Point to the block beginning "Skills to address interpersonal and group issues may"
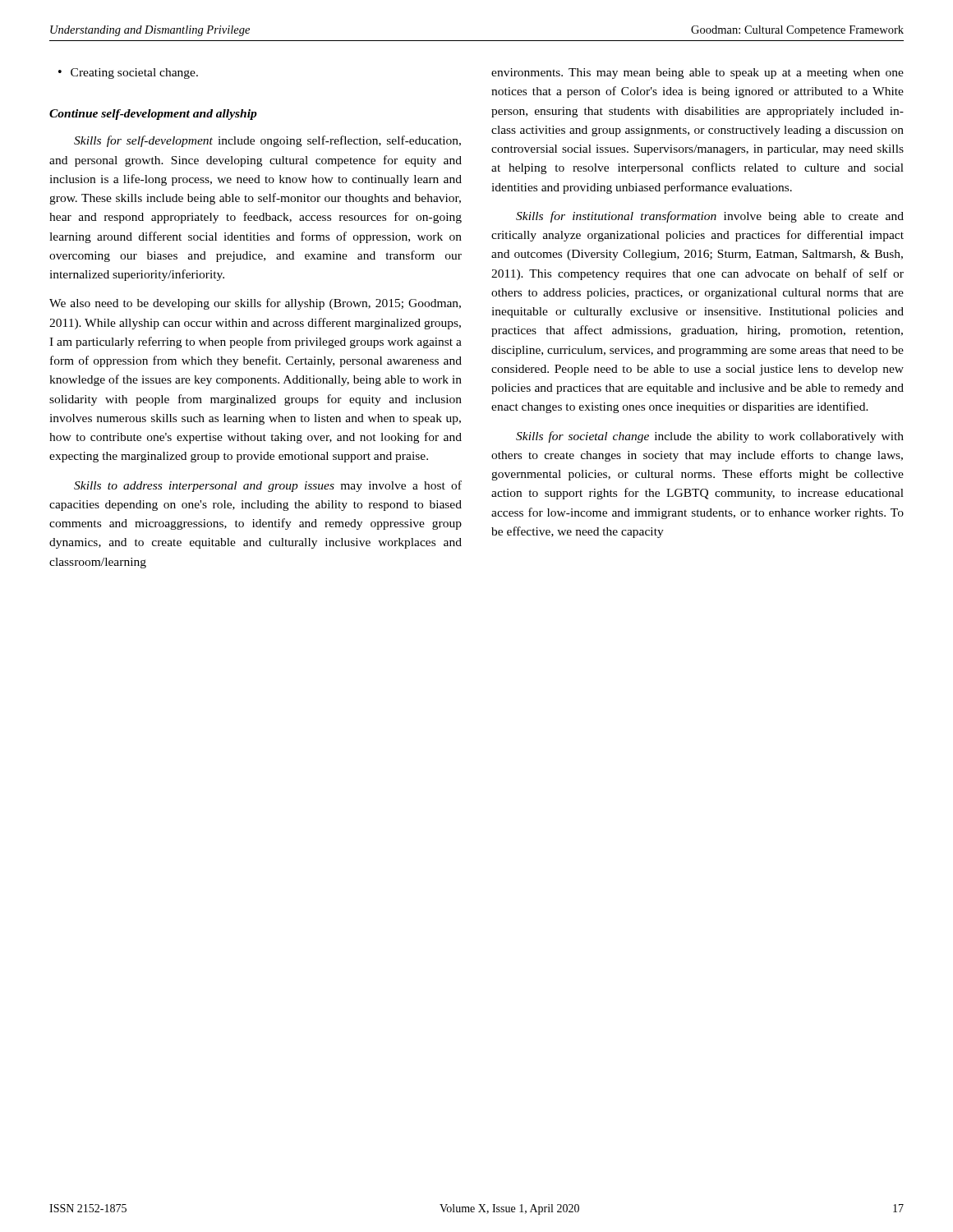The image size is (953, 1232). click(255, 523)
